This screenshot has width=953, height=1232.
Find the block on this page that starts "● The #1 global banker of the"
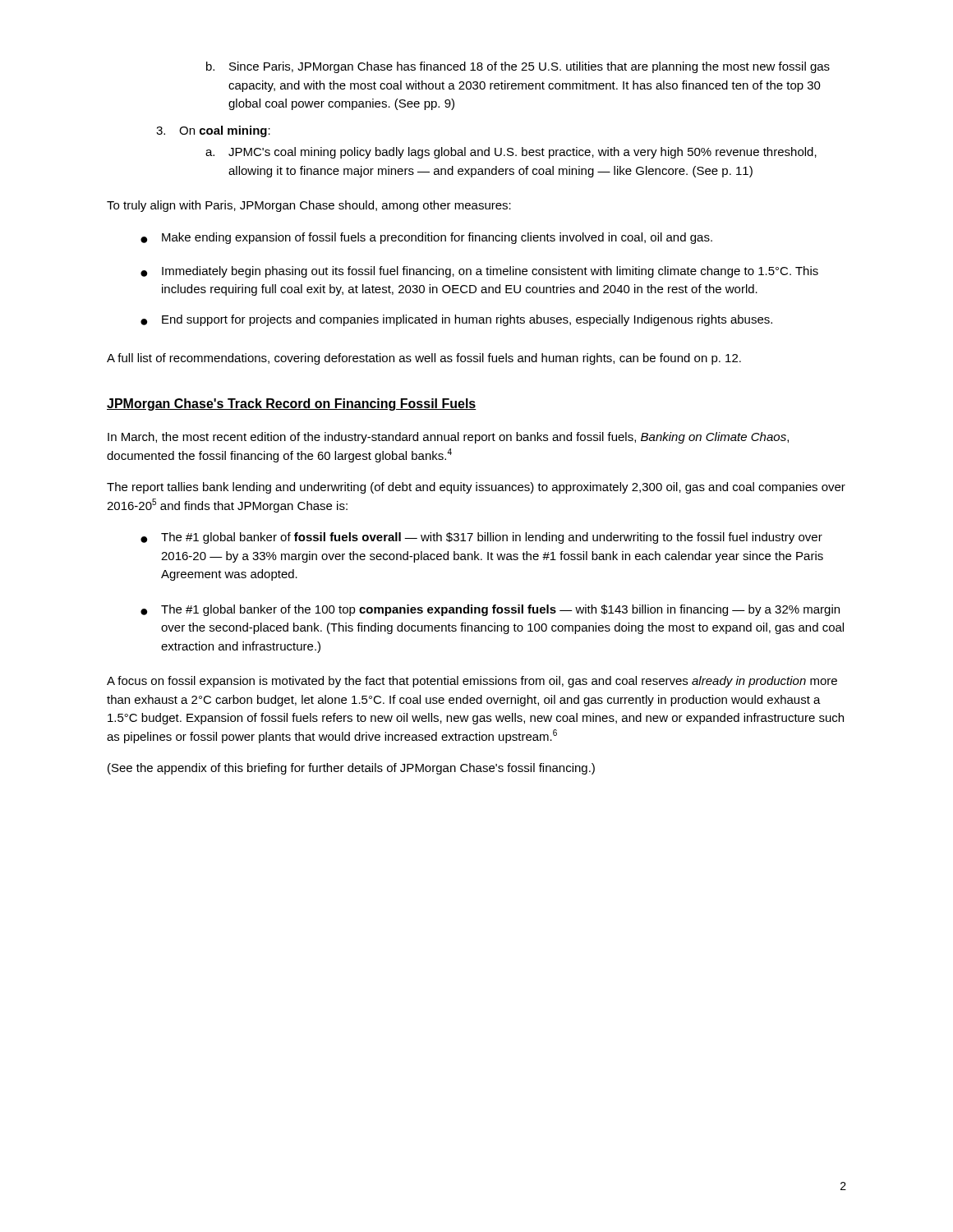coord(493,628)
